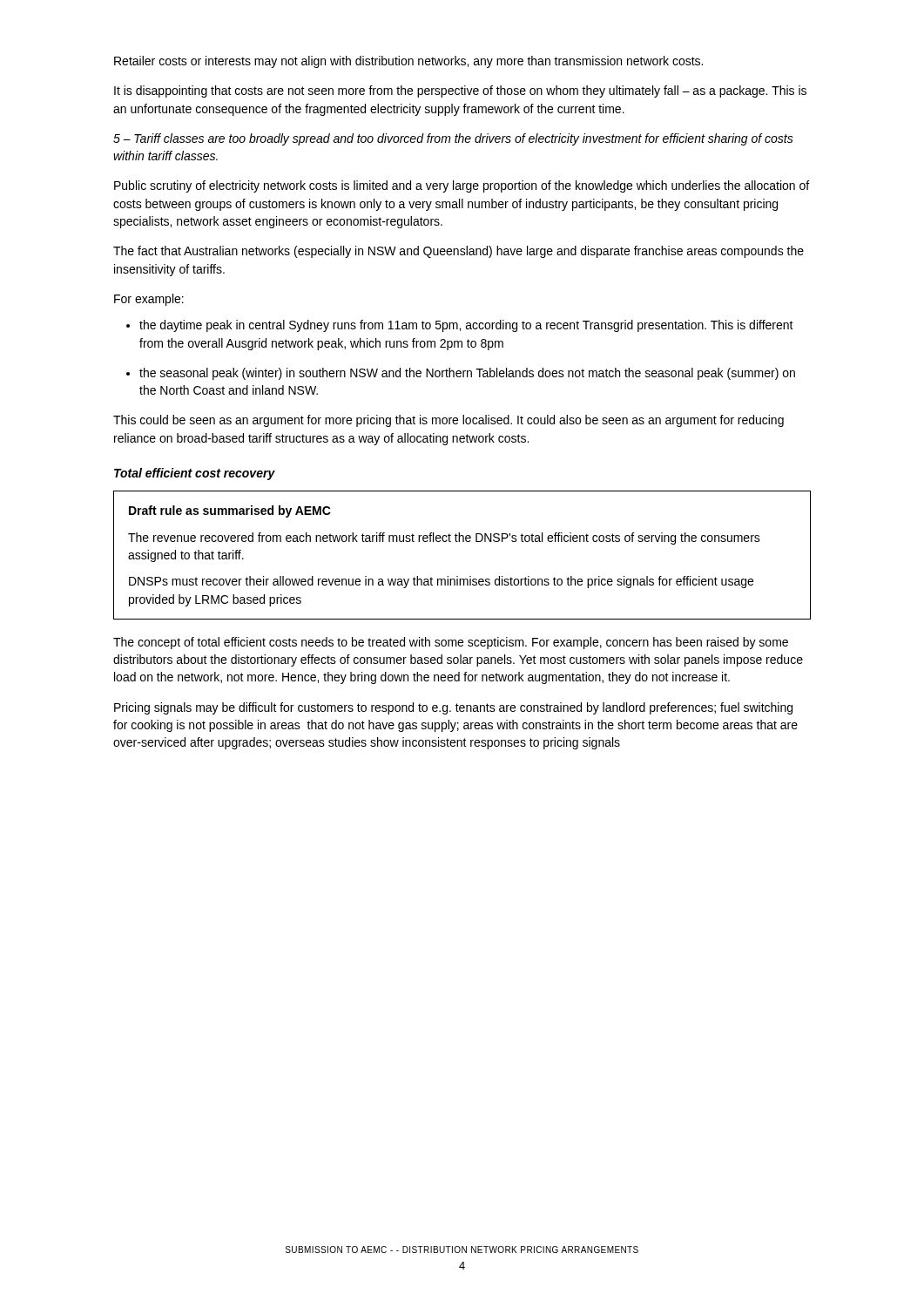924x1307 pixels.
Task: Locate the text "For example:"
Action: 149,300
